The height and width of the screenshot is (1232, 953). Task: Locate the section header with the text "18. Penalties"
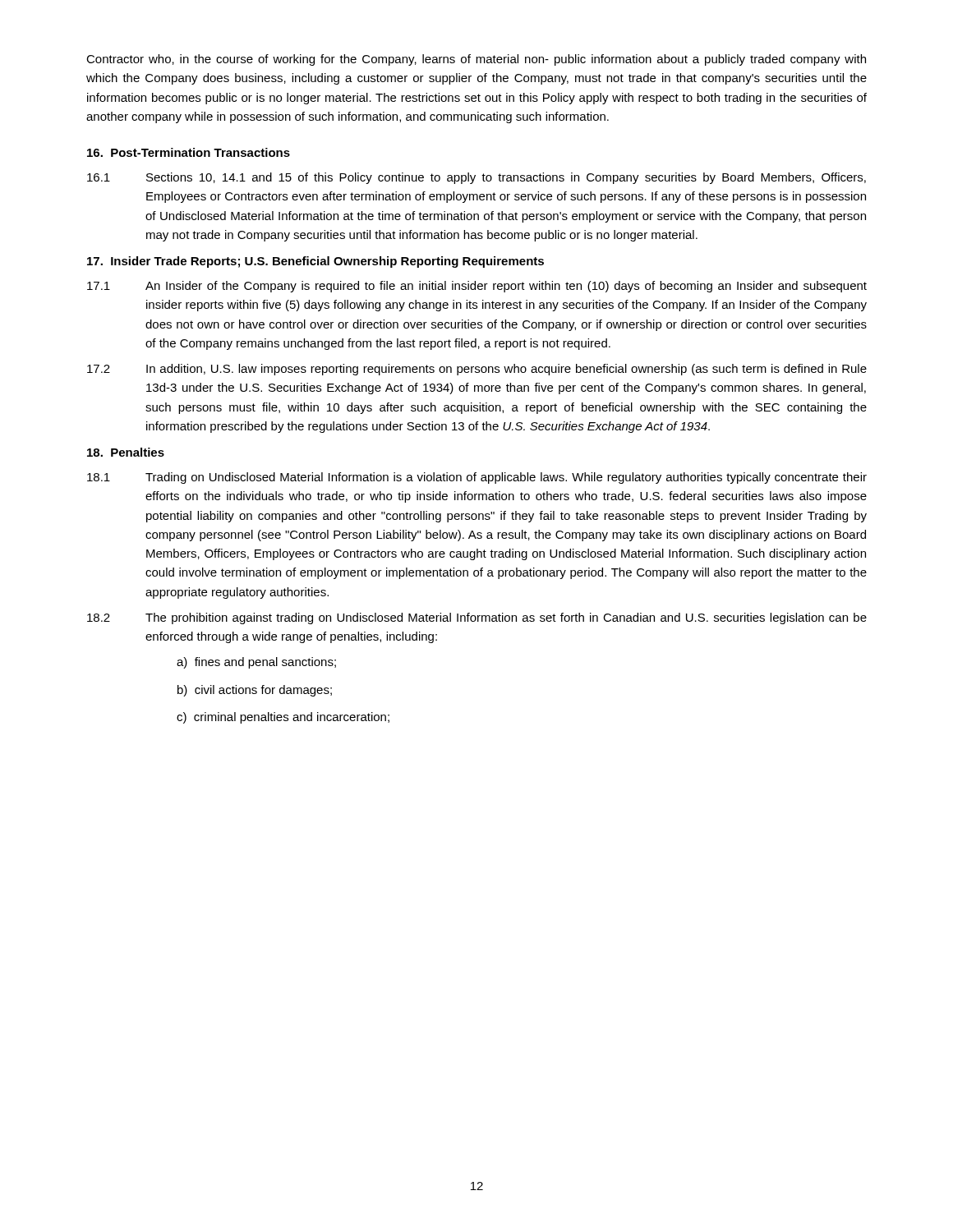tap(125, 452)
